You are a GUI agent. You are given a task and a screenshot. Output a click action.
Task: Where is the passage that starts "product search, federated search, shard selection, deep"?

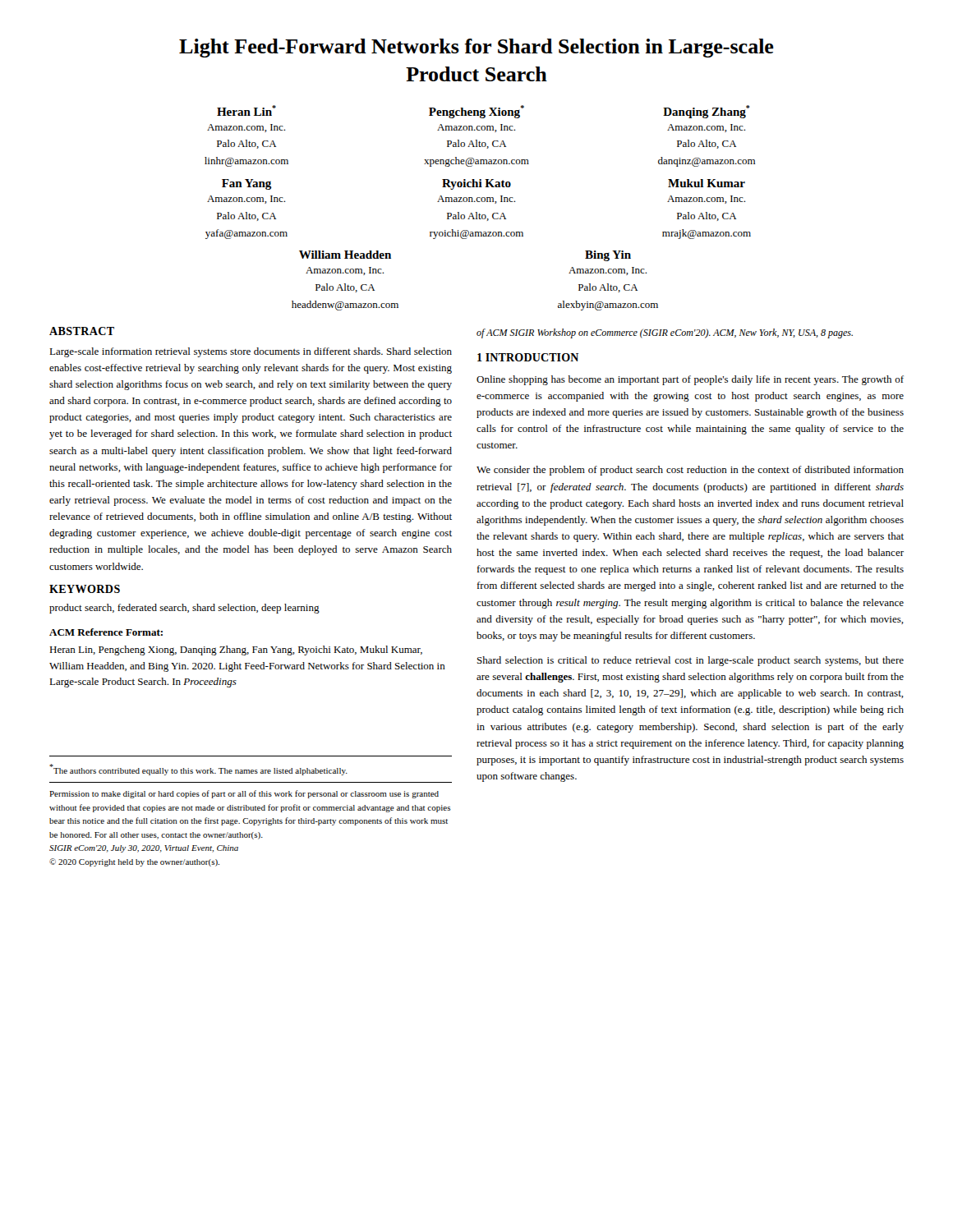pyautogui.click(x=184, y=607)
